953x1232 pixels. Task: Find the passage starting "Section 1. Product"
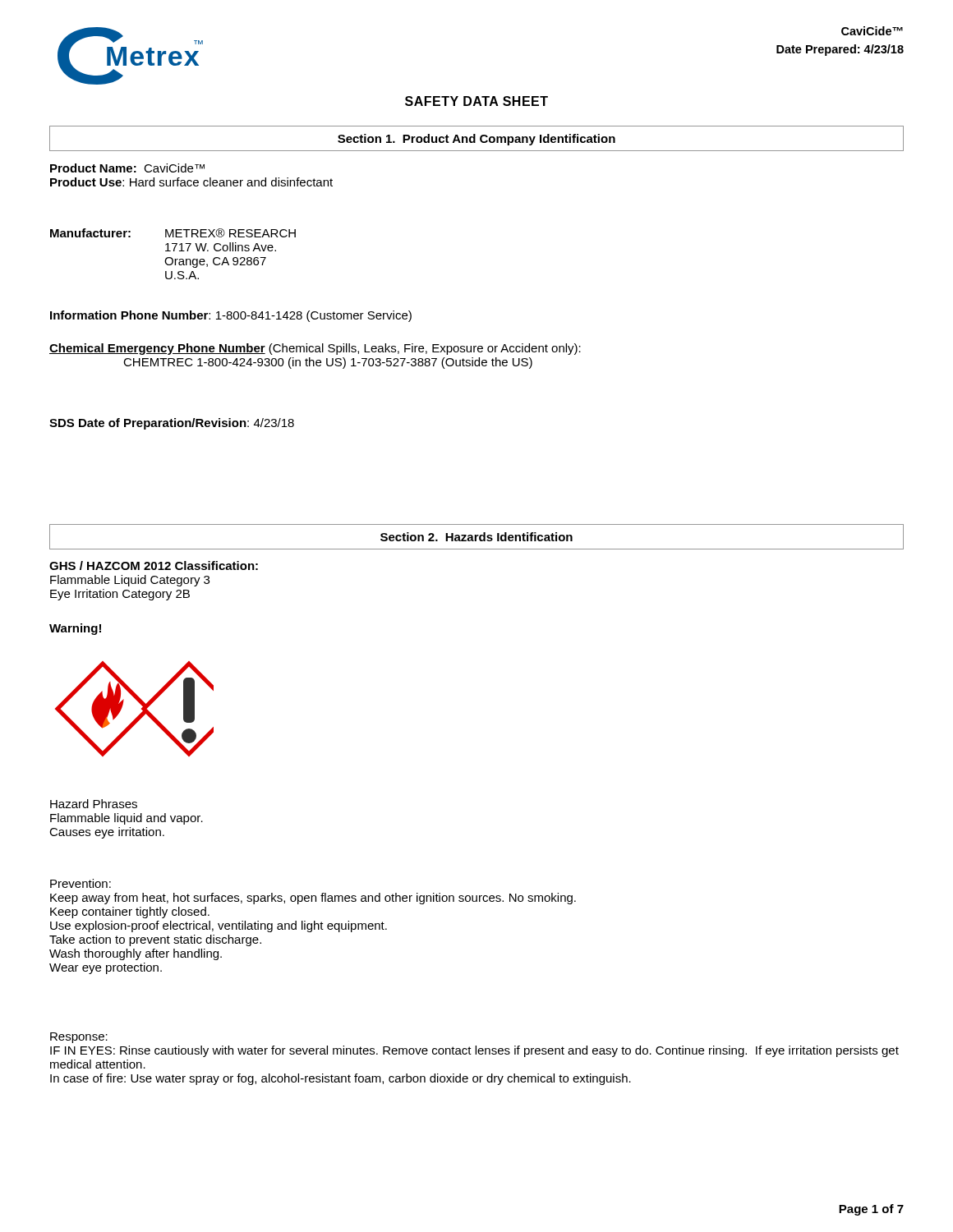click(x=476, y=138)
